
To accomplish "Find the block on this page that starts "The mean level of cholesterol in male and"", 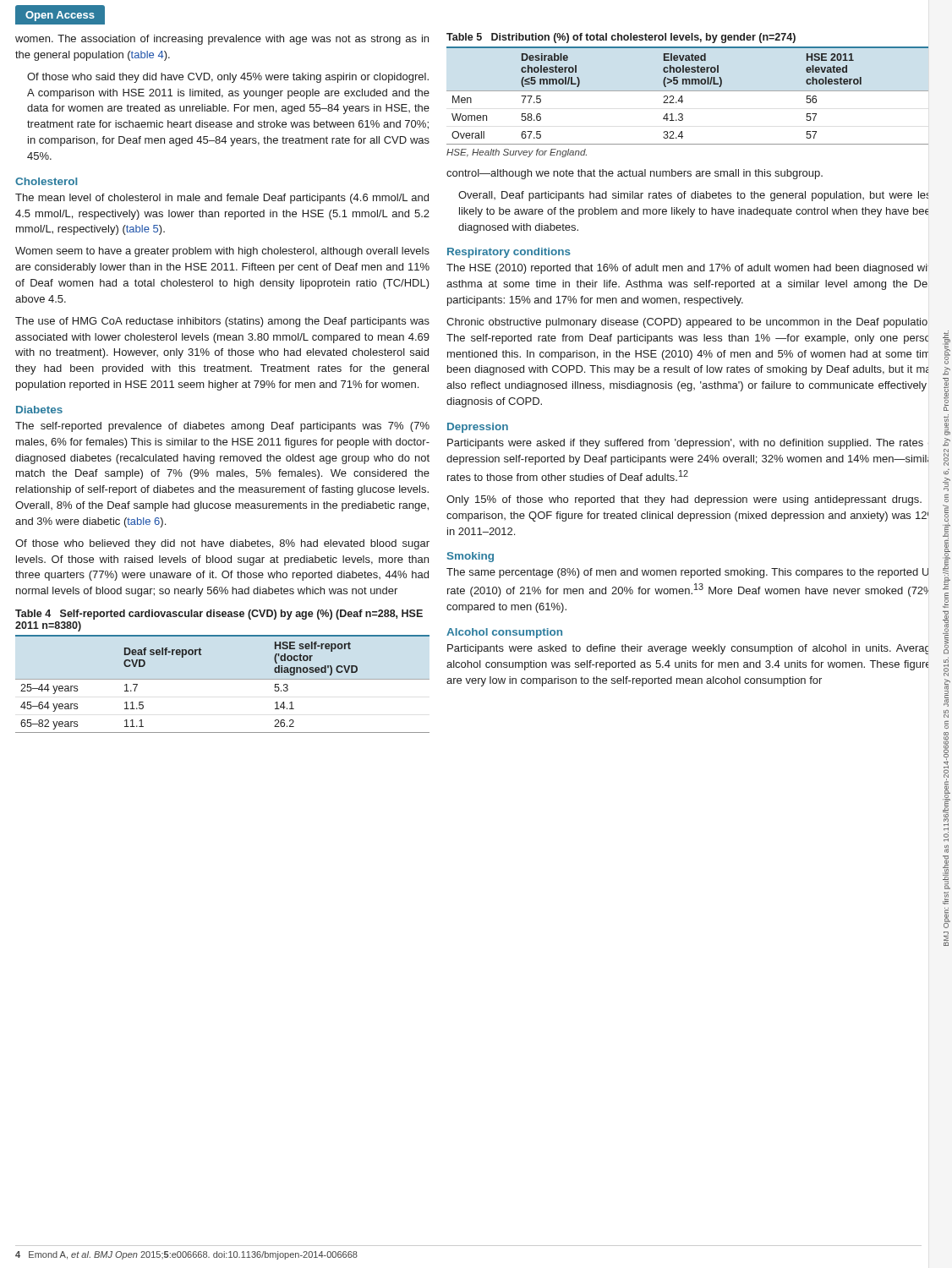I will (222, 214).
